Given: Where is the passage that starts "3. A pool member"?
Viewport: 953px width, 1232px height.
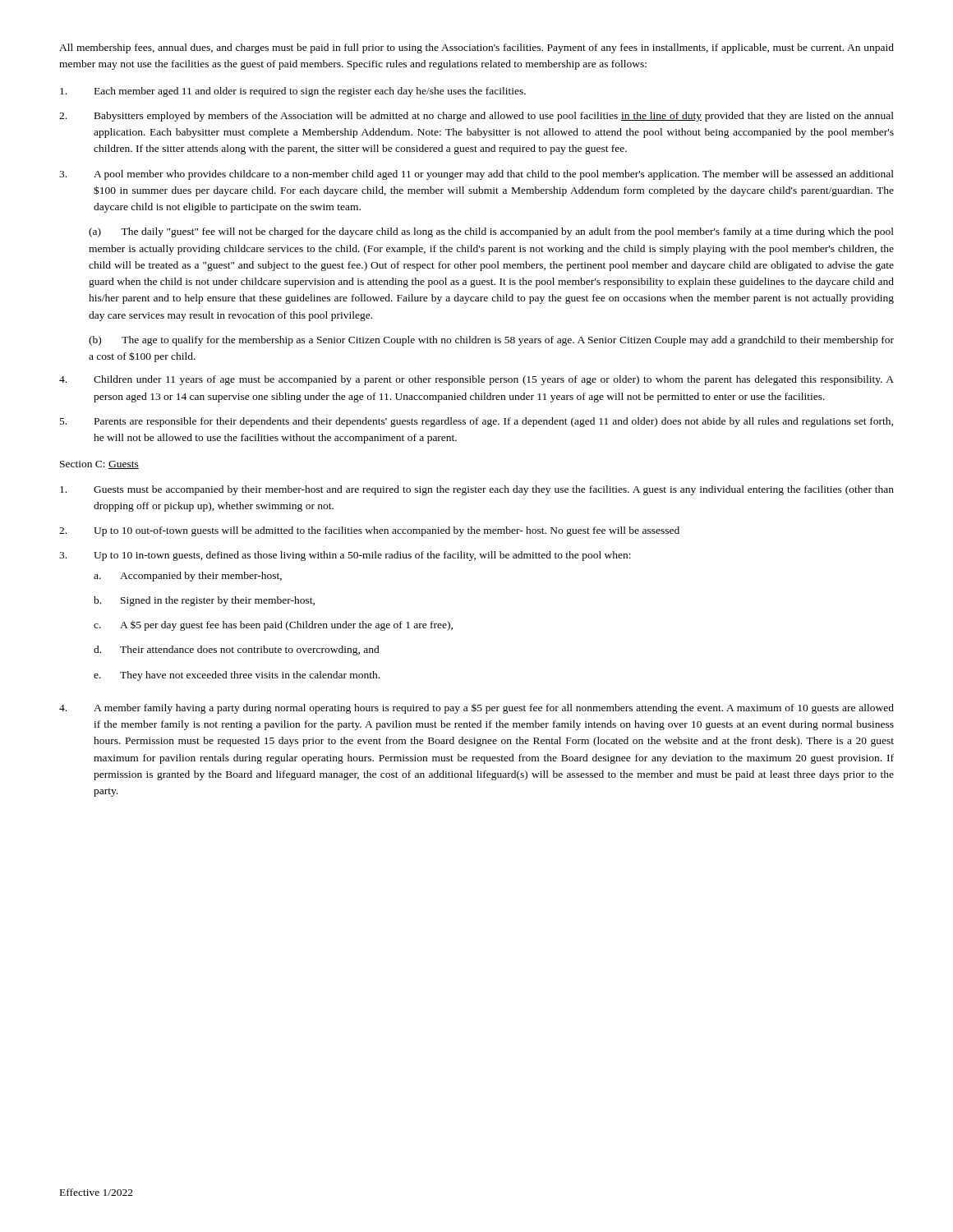Looking at the screenshot, I should coord(476,190).
